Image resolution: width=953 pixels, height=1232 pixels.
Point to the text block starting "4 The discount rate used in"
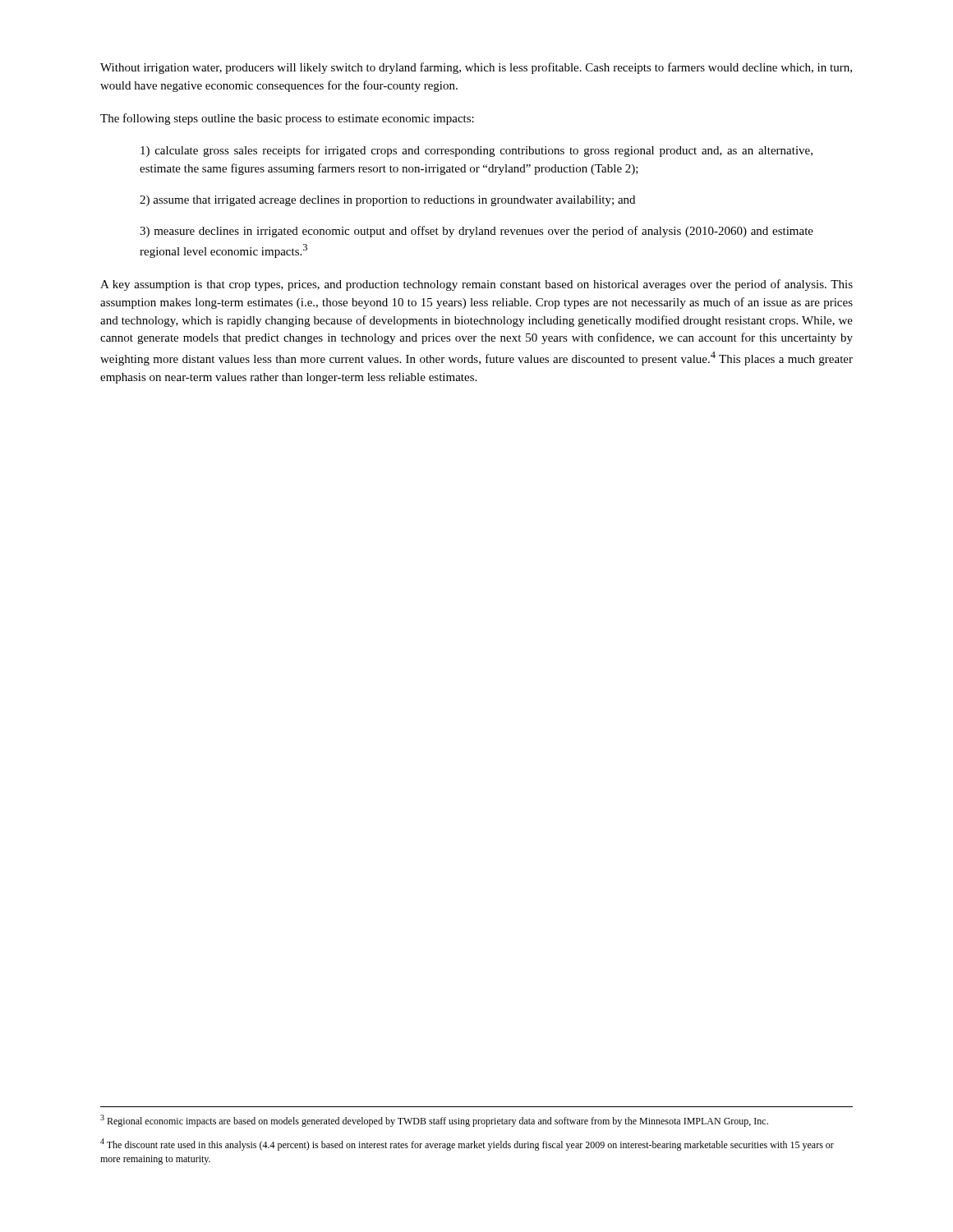(467, 1151)
